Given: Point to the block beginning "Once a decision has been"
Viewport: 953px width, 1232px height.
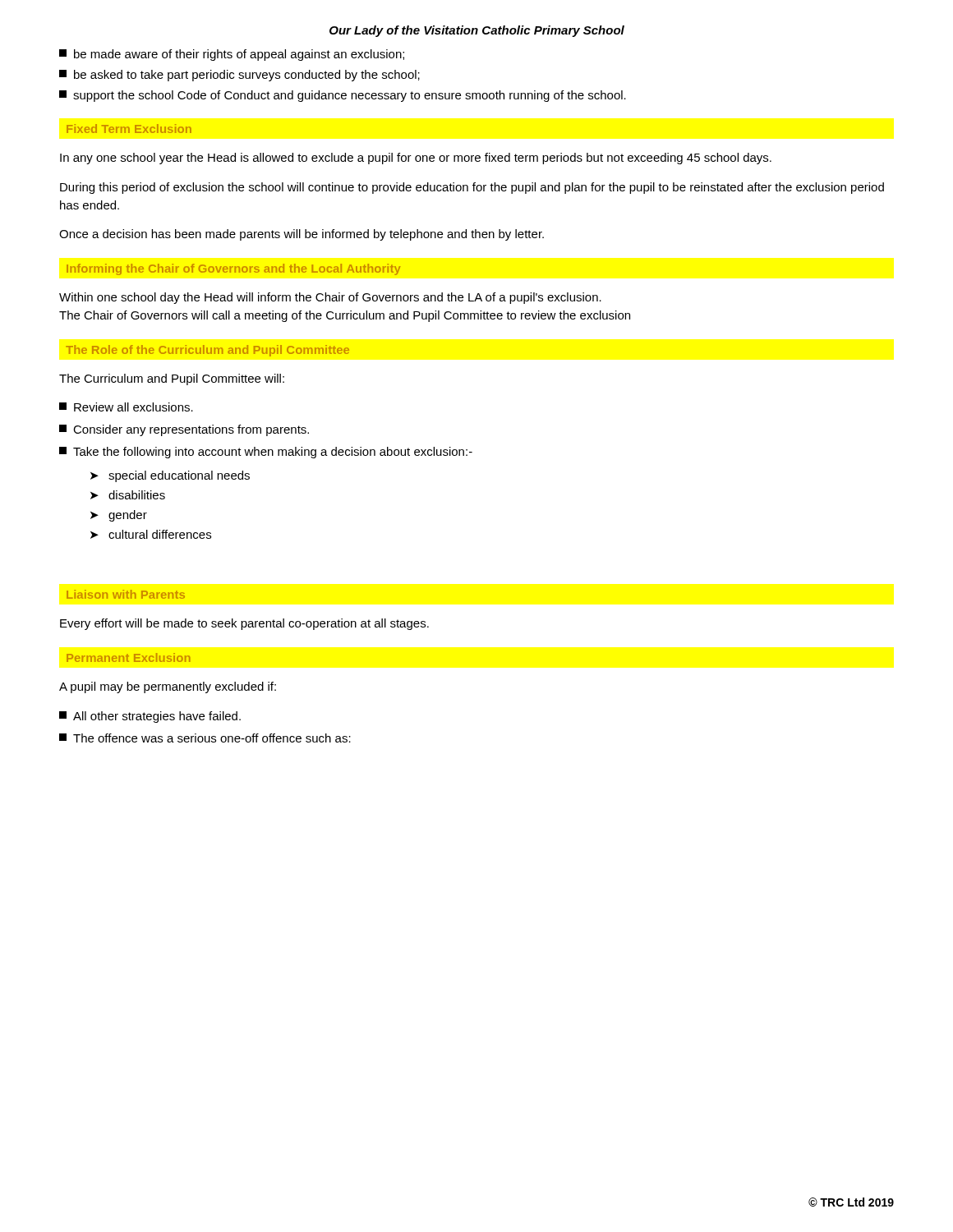Looking at the screenshot, I should [x=302, y=234].
